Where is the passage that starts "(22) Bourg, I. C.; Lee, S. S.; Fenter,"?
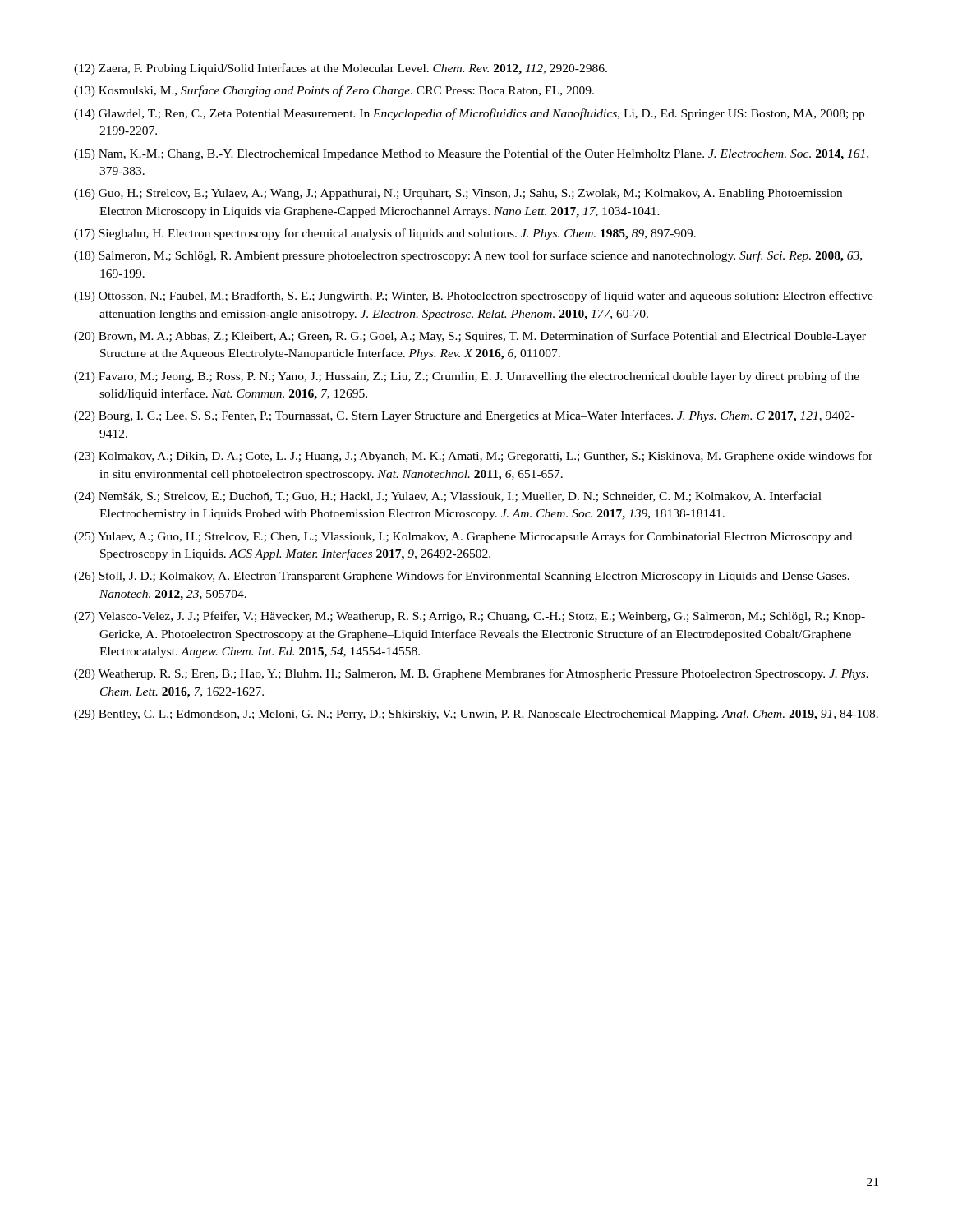The width and height of the screenshot is (953, 1232). coord(464,424)
